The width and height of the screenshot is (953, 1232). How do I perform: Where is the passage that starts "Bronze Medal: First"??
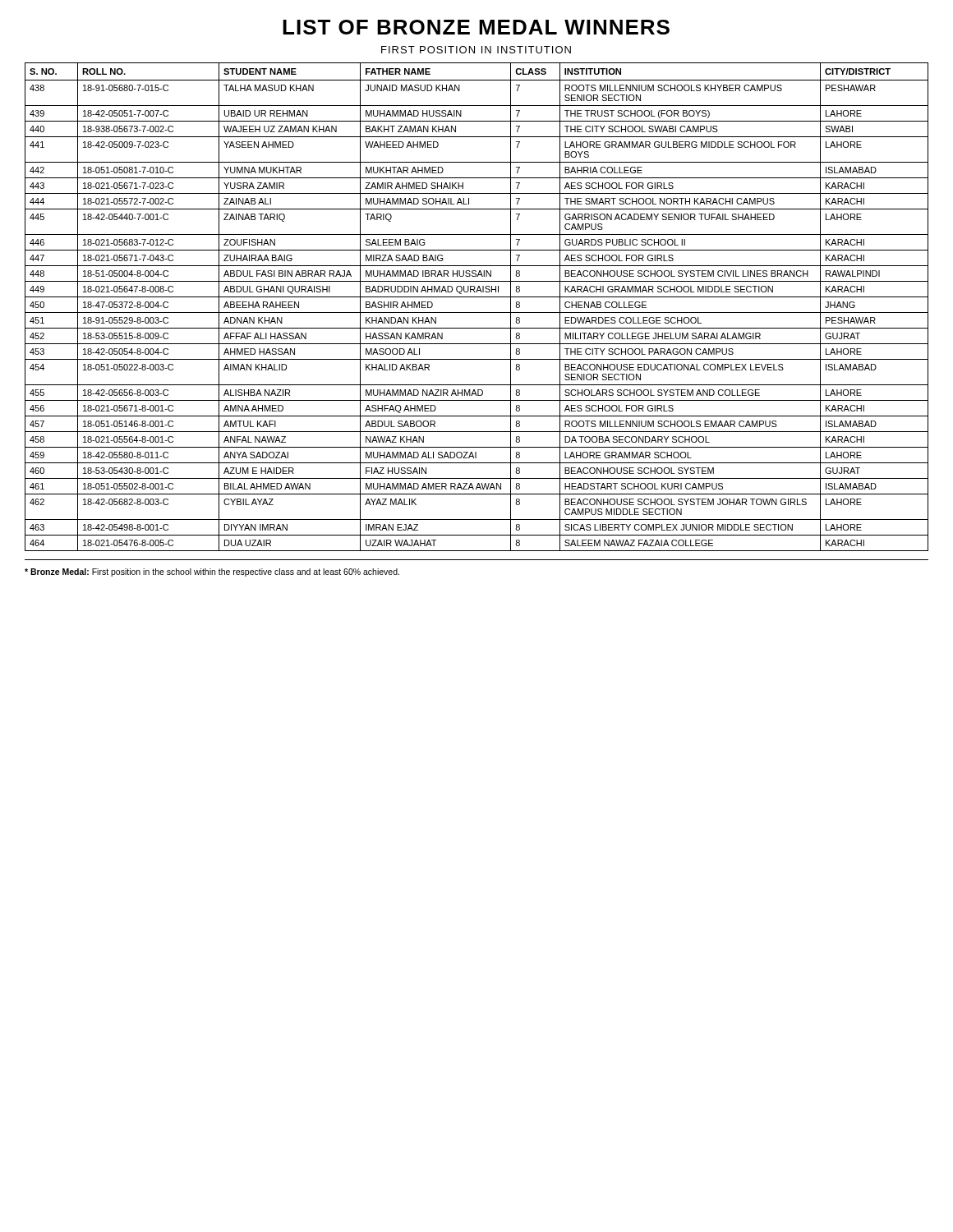tap(212, 572)
